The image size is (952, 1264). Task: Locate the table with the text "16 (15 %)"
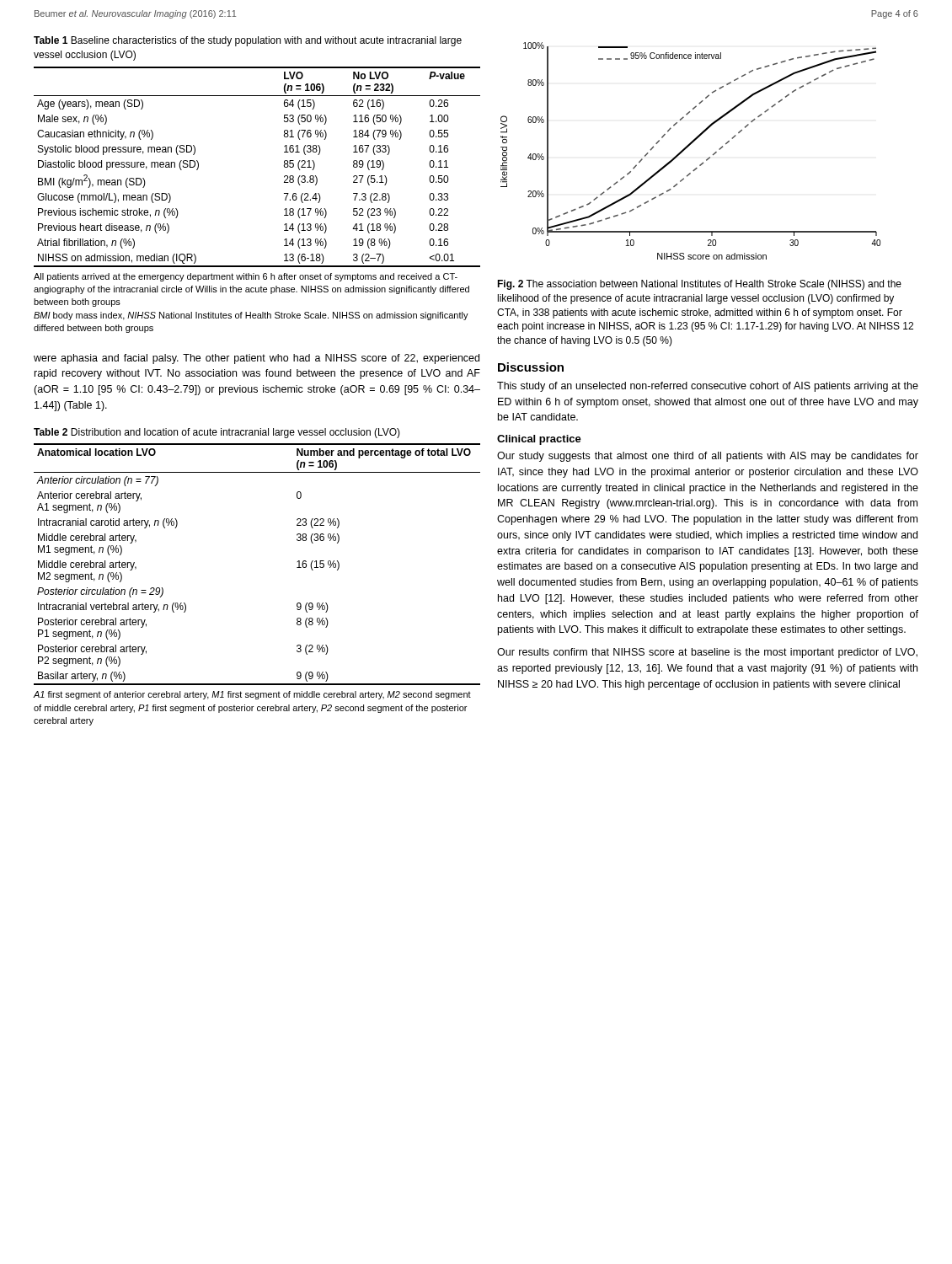coord(257,564)
